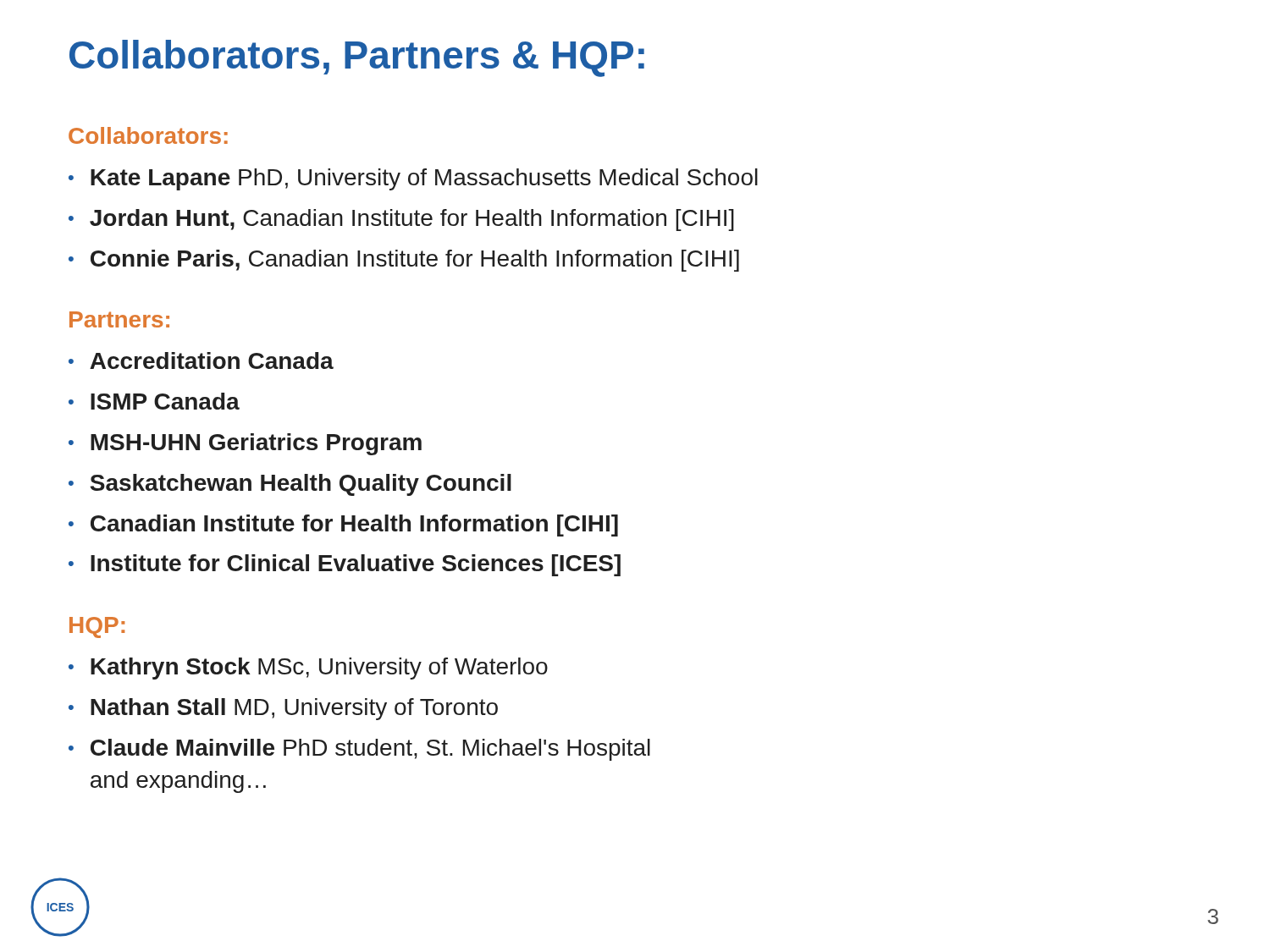This screenshot has width=1270, height=952.
Task: Navigate to the text block starting "• Saskatchewan Health"
Action: tap(290, 483)
